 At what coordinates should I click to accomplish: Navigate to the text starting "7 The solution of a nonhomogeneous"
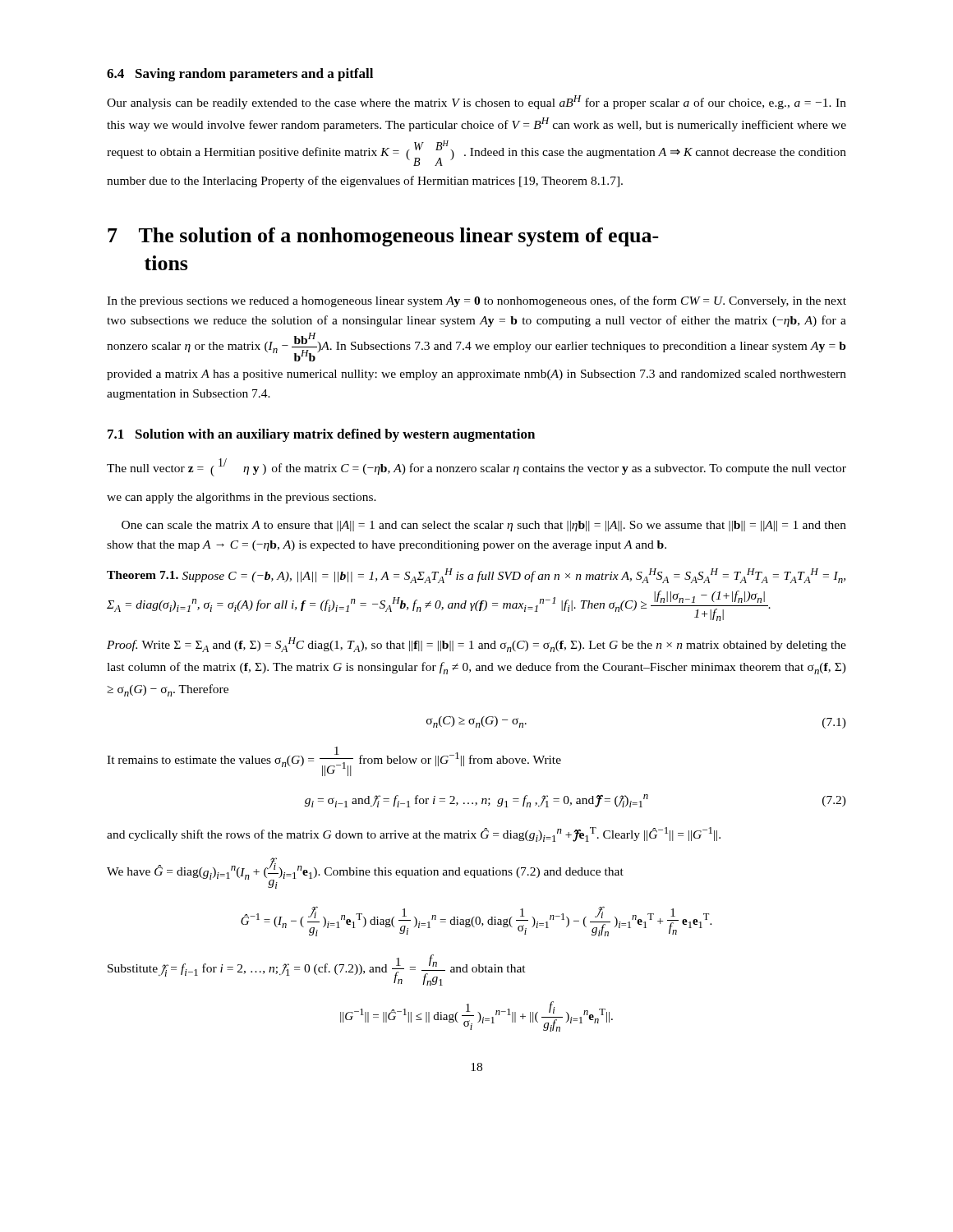pyautogui.click(x=383, y=249)
